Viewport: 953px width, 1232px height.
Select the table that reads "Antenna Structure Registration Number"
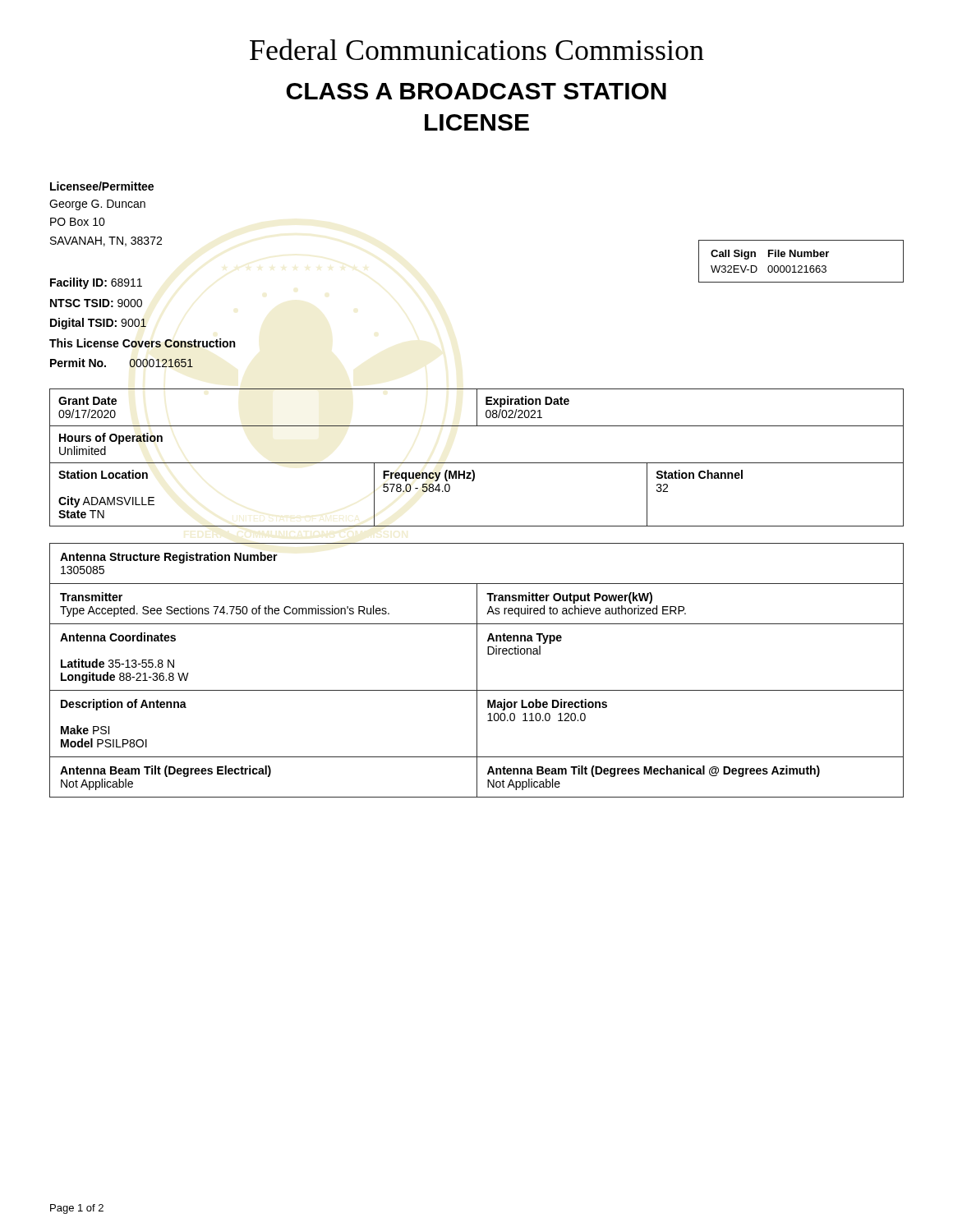tap(476, 563)
